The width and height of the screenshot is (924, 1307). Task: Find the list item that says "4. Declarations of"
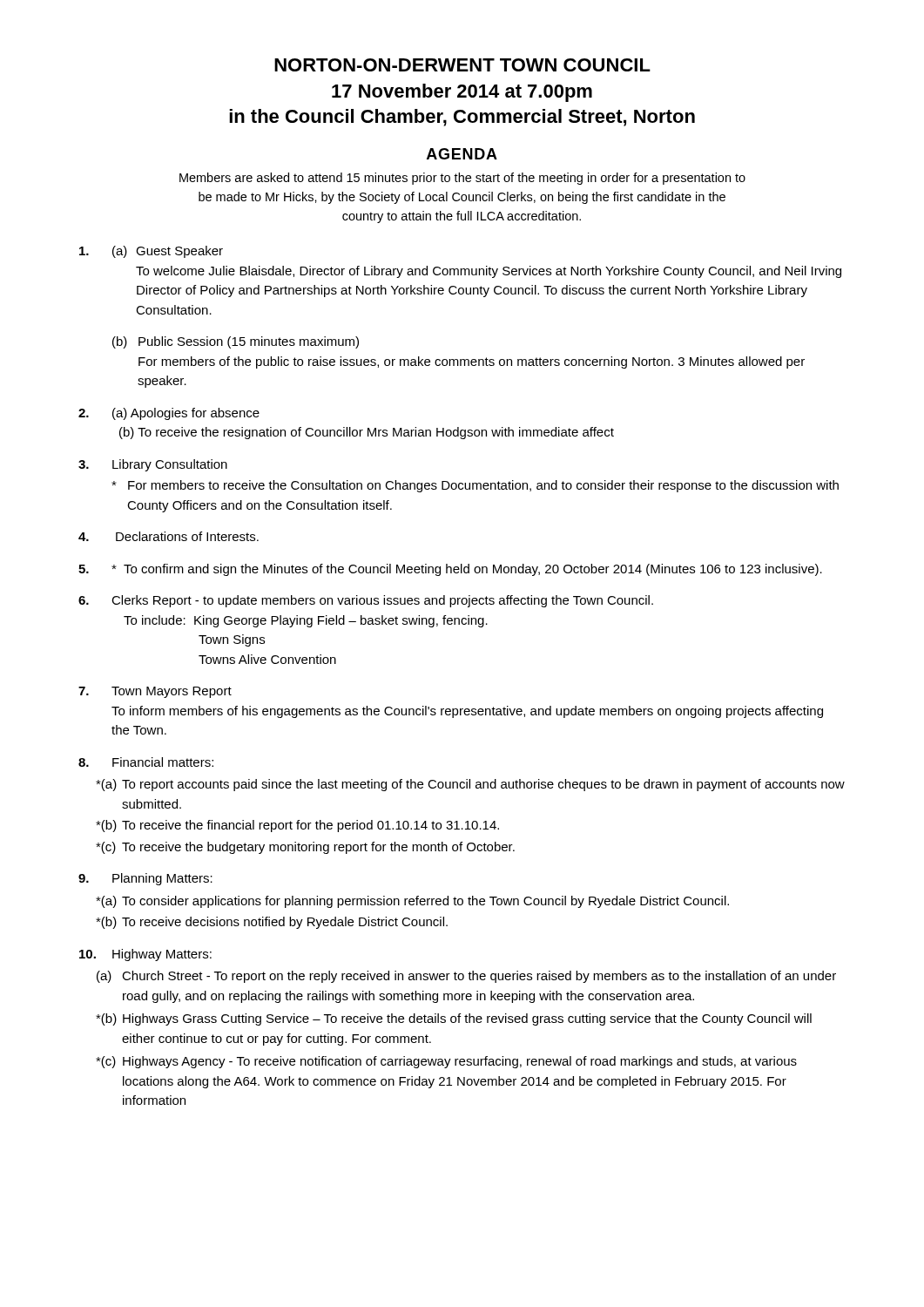point(169,536)
